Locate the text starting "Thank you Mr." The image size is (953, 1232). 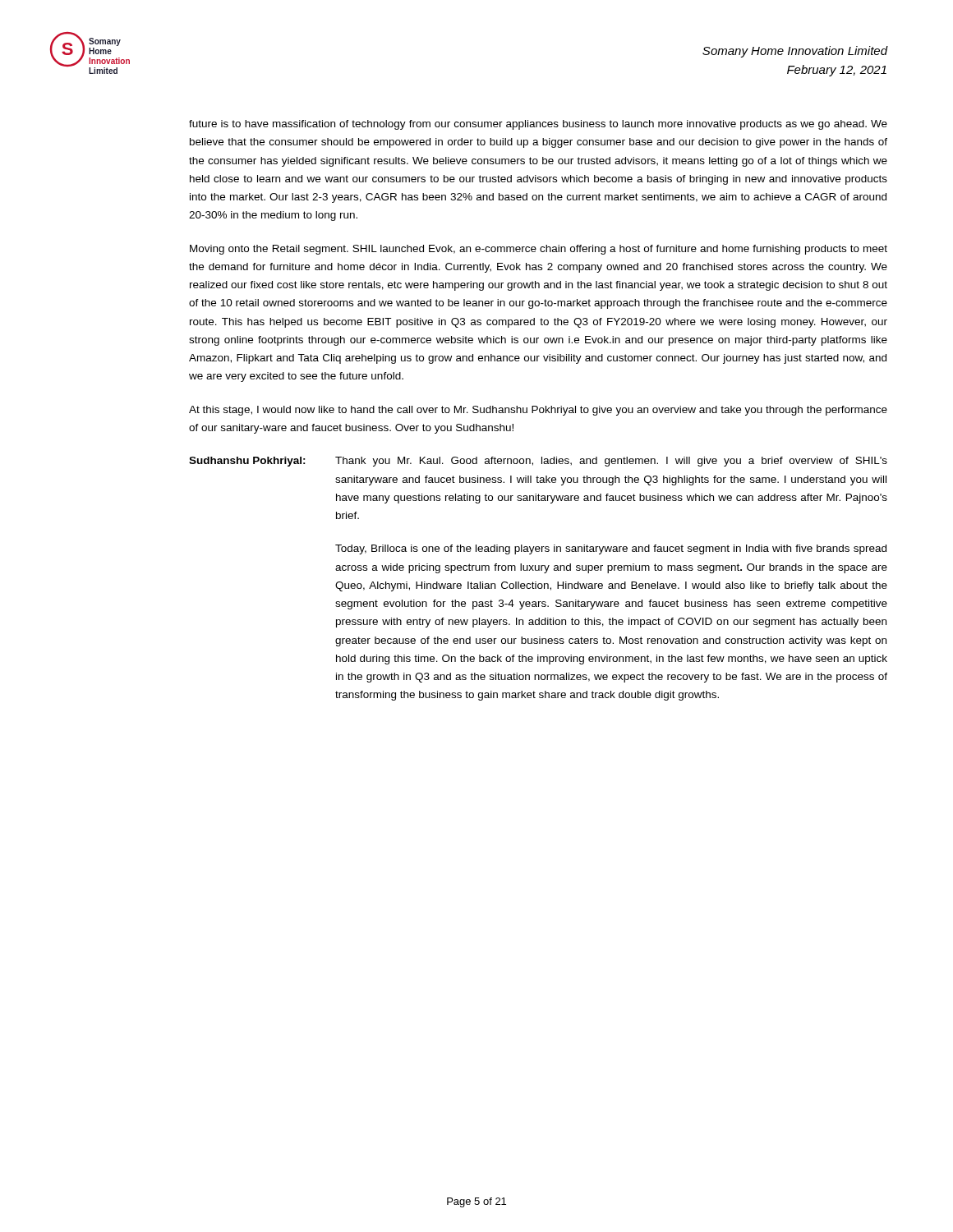(611, 578)
